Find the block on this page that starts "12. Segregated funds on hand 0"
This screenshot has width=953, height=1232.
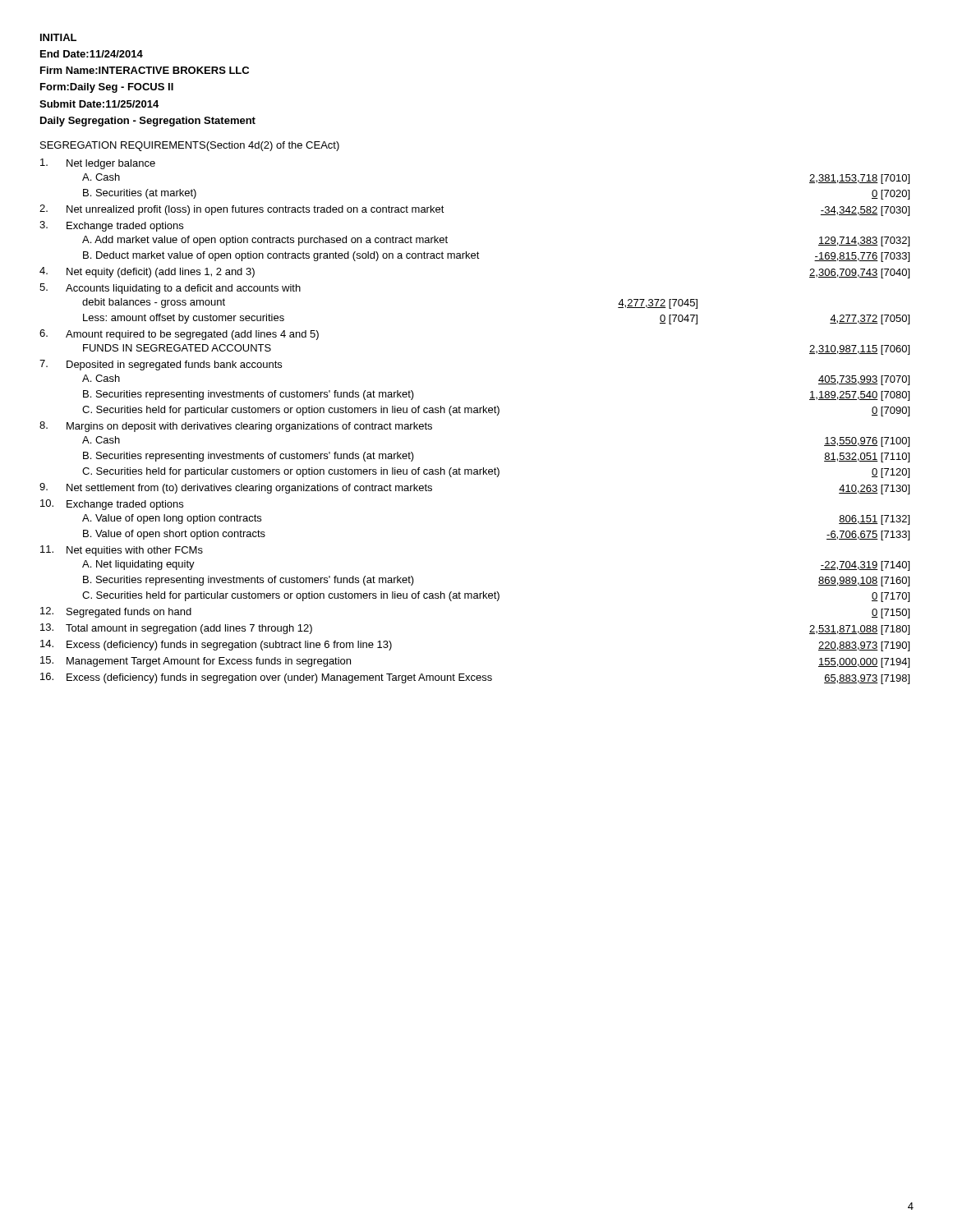pos(128,612)
